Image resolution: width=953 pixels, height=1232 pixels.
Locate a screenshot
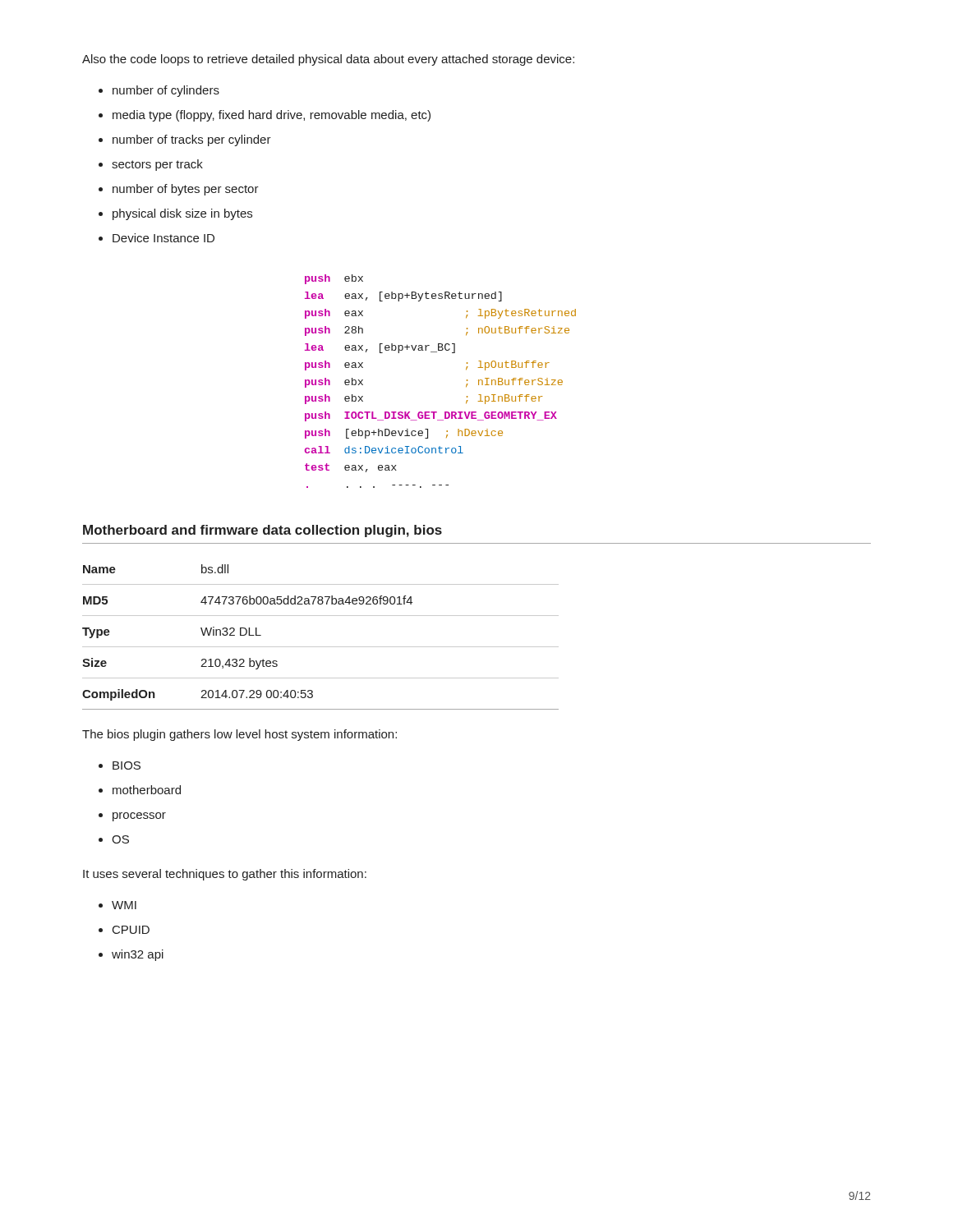(x=476, y=383)
